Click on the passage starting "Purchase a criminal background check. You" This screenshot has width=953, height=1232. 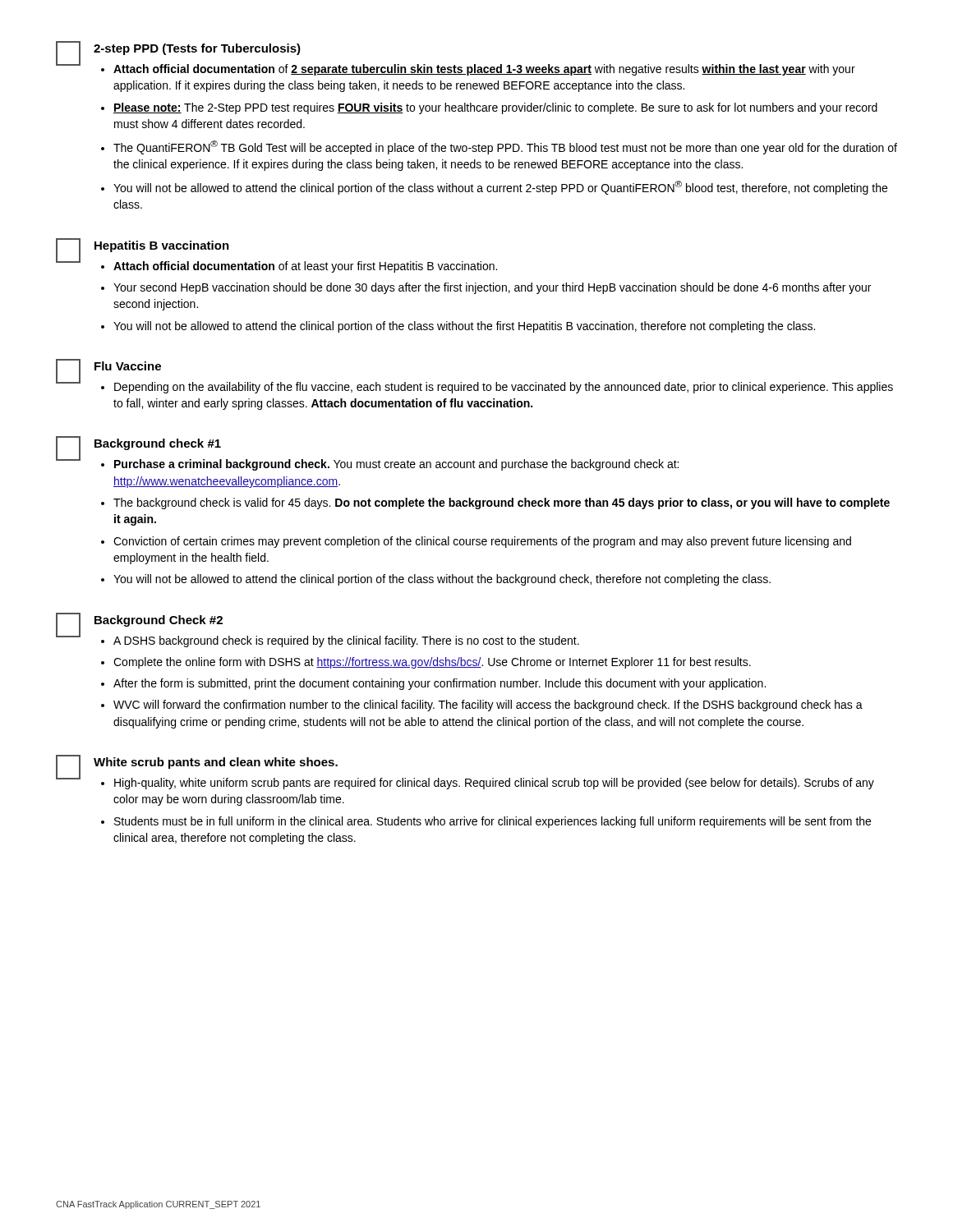tap(398, 473)
